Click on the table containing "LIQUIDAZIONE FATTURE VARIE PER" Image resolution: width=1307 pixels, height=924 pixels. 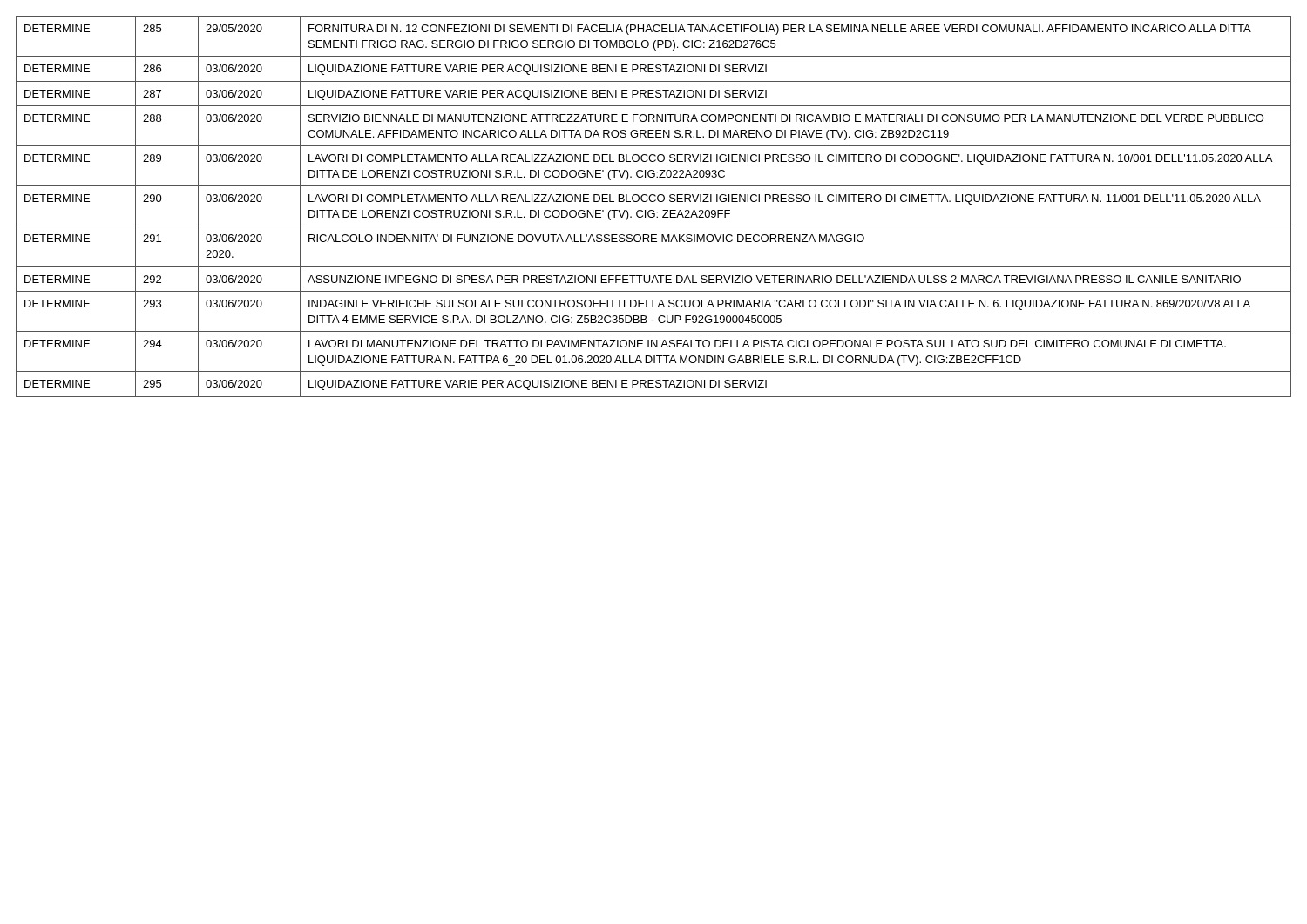654,462
